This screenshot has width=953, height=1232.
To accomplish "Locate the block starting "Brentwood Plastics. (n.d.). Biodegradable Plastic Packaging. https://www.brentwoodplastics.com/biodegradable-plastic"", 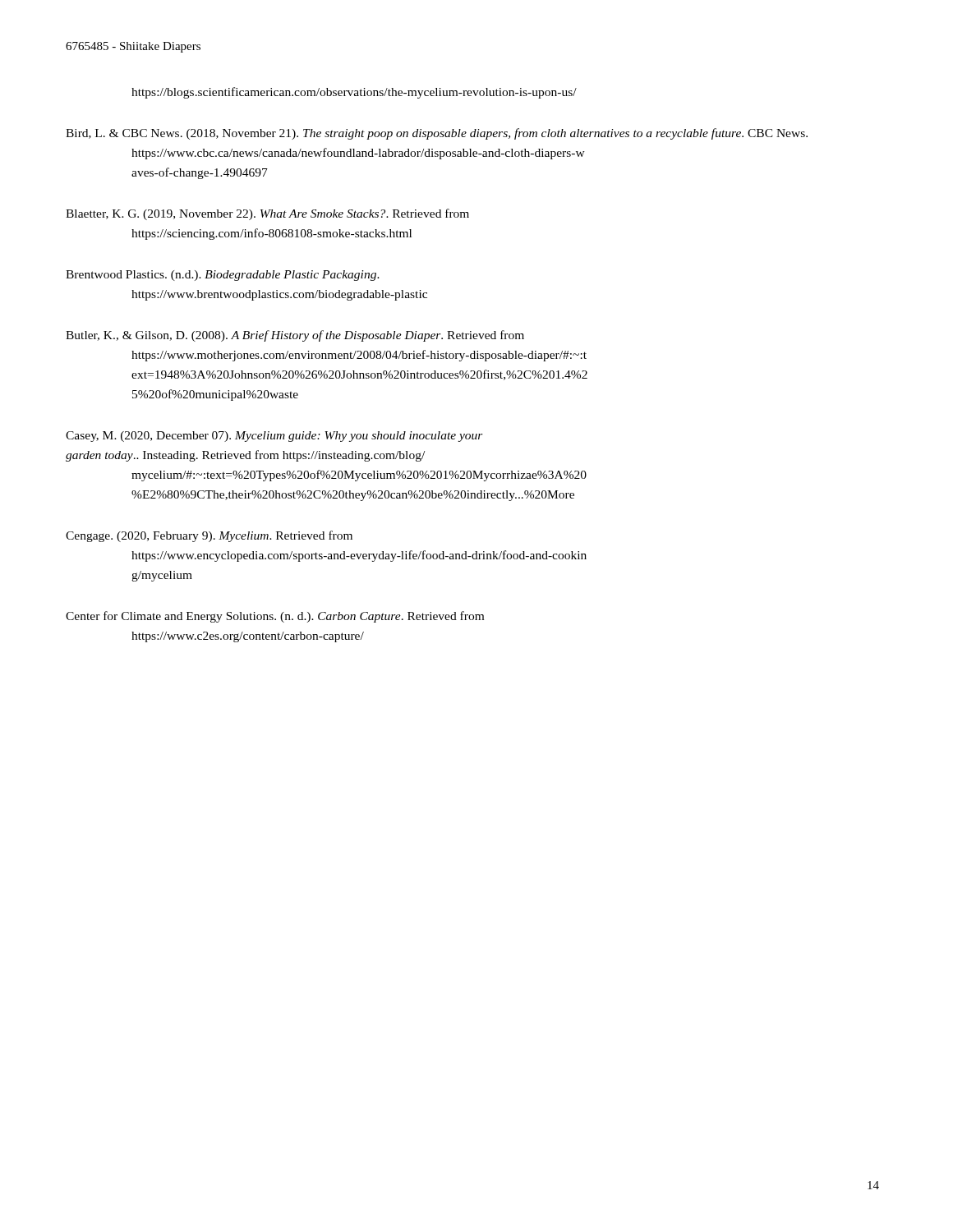I will (x=223, y=276).
